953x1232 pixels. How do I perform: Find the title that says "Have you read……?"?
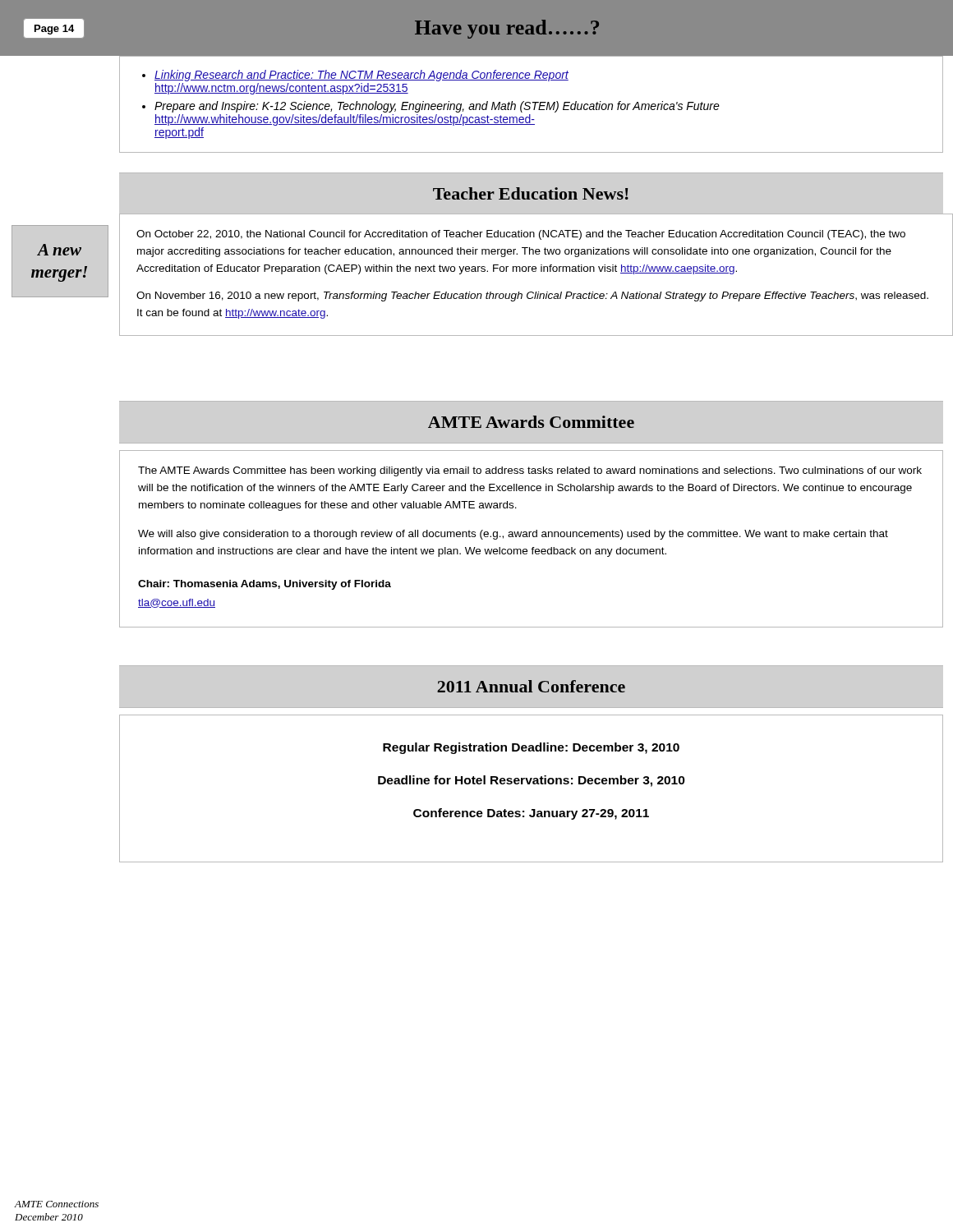(507, 28)
